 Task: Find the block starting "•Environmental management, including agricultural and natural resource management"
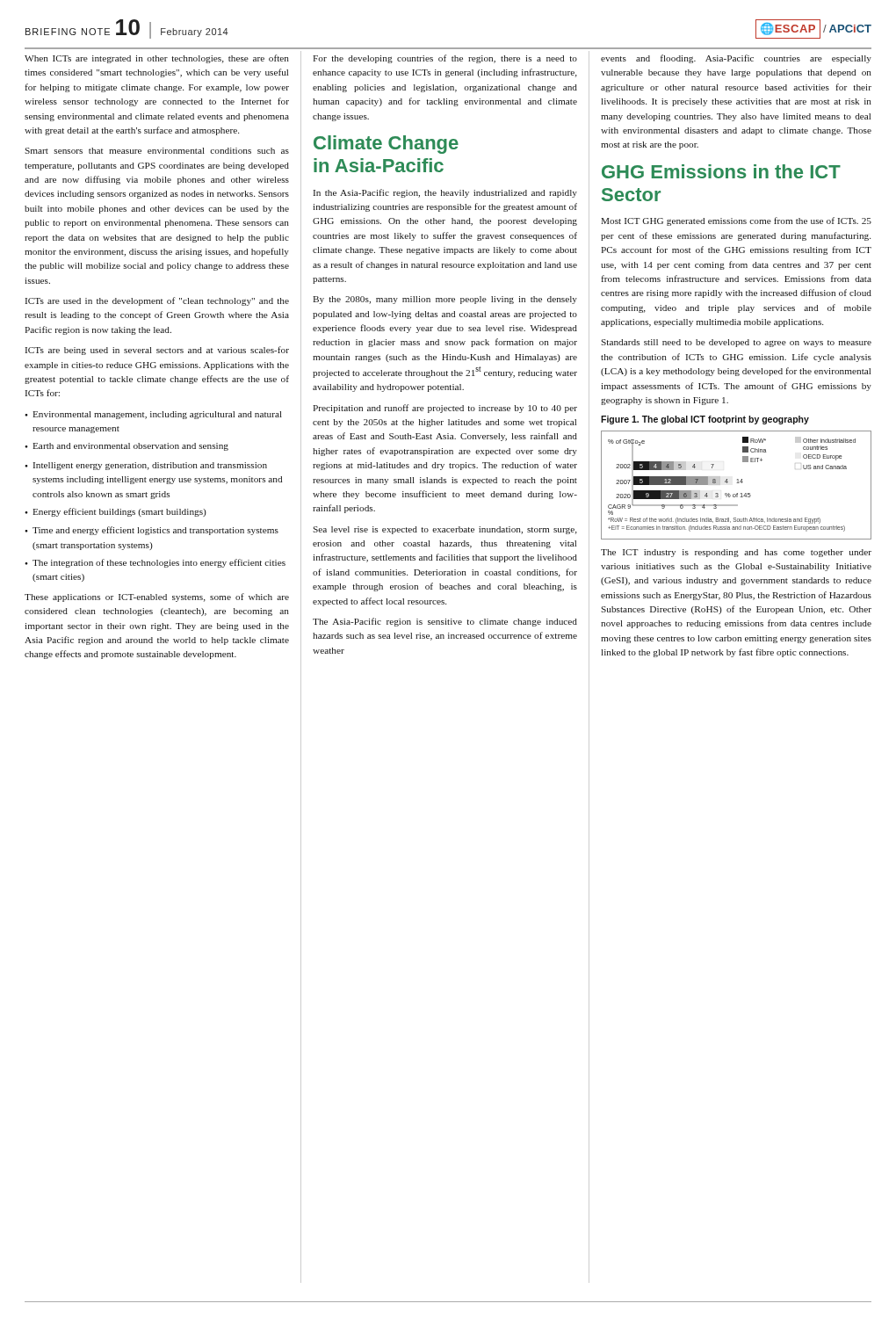[x=157, y=421]
